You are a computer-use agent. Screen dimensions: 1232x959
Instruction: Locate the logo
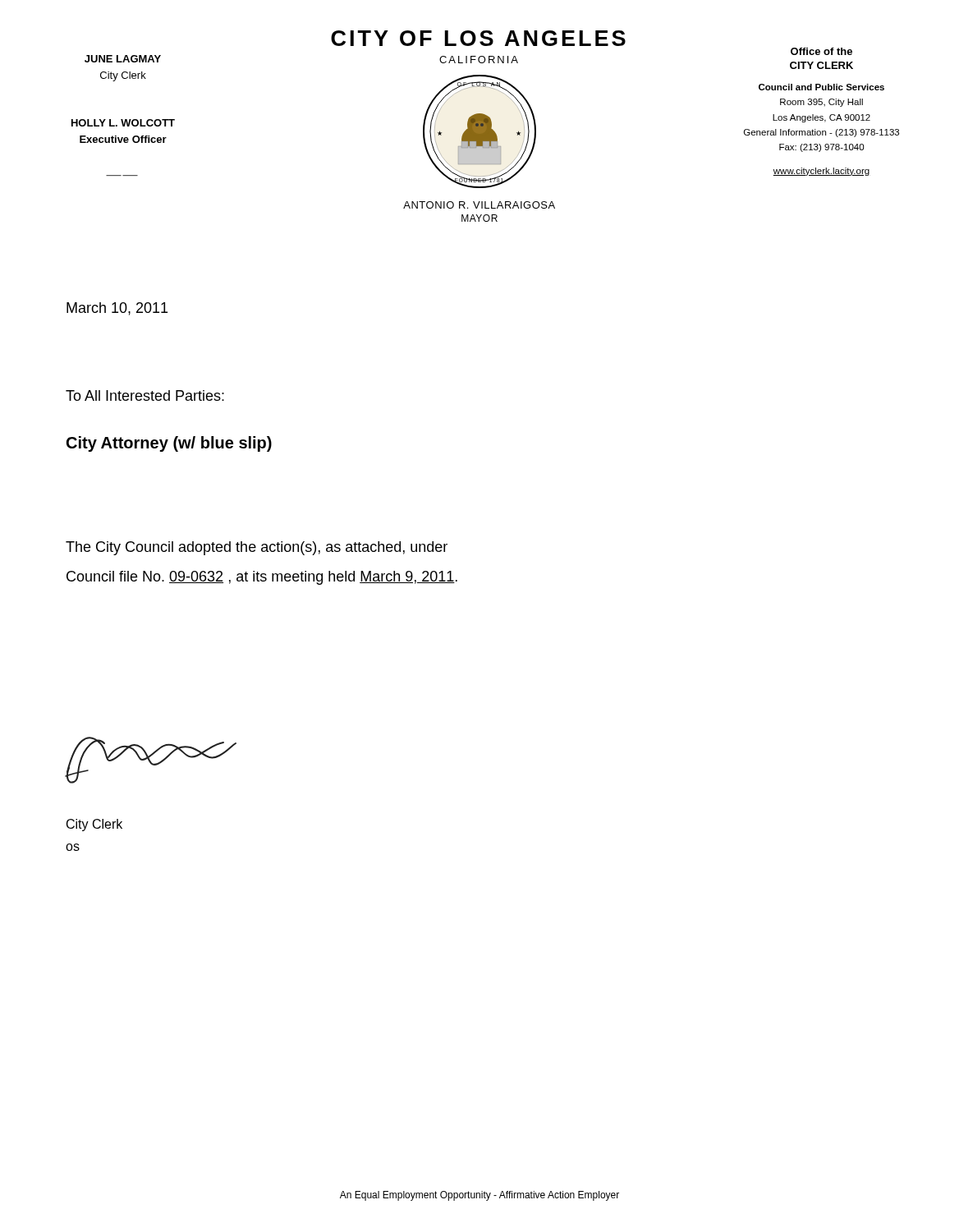[480, 133]
